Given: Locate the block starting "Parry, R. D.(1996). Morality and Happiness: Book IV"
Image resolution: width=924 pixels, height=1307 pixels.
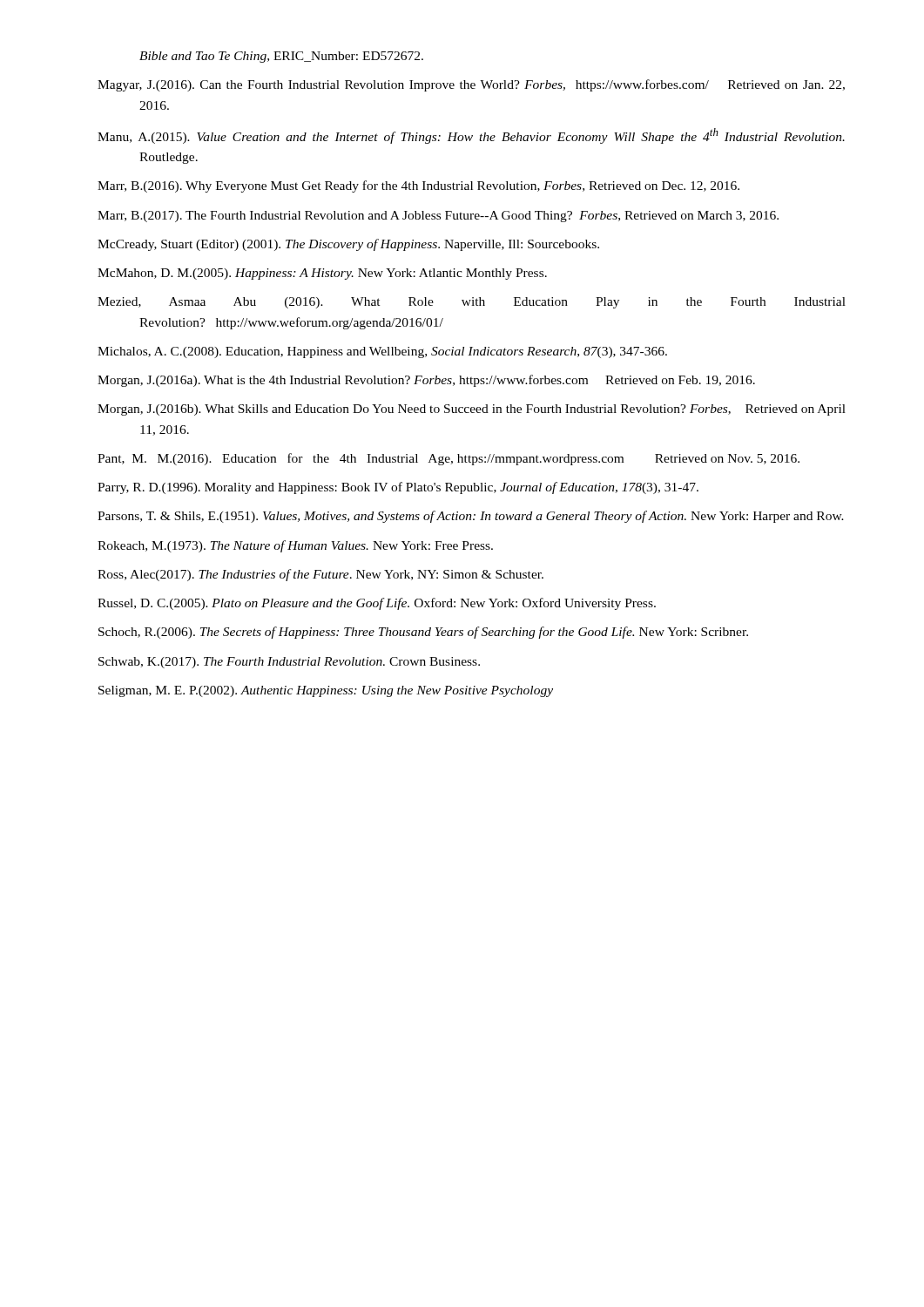Looking at the screenshot, I should [398, 487].
